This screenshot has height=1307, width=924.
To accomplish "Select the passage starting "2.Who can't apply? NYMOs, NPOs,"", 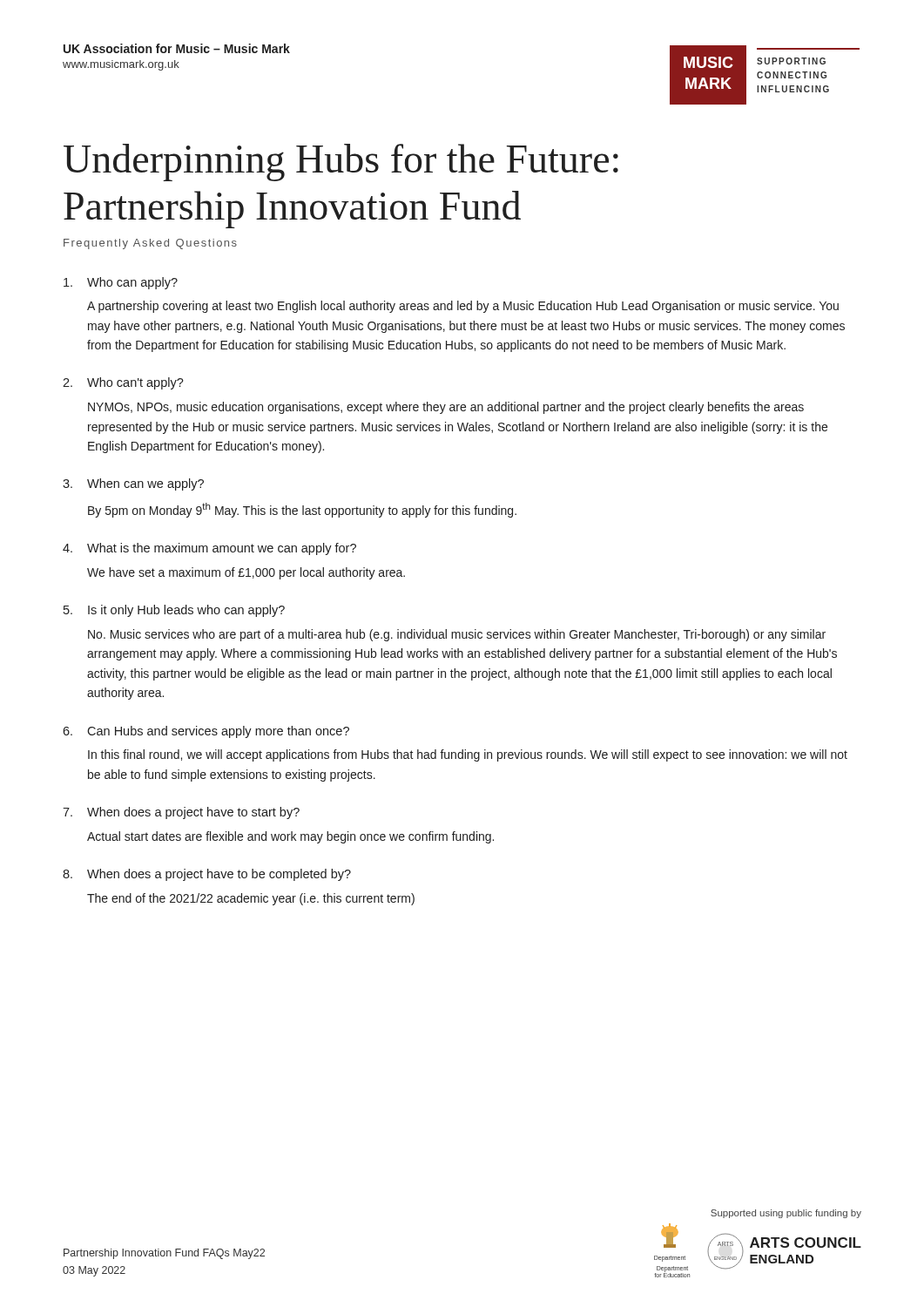I will [462, 415].
